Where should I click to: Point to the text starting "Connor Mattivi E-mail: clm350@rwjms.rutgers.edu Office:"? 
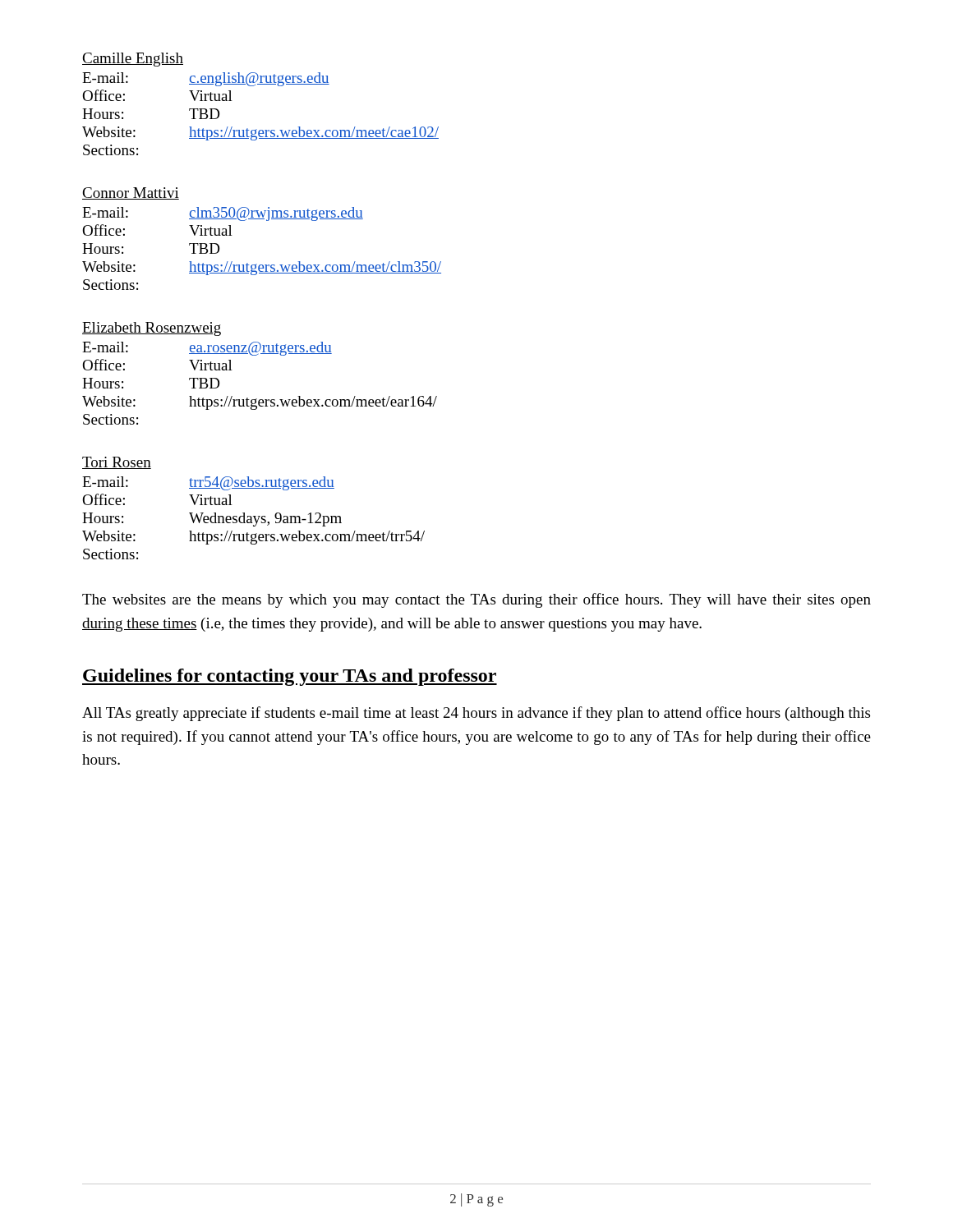(131, 193)
